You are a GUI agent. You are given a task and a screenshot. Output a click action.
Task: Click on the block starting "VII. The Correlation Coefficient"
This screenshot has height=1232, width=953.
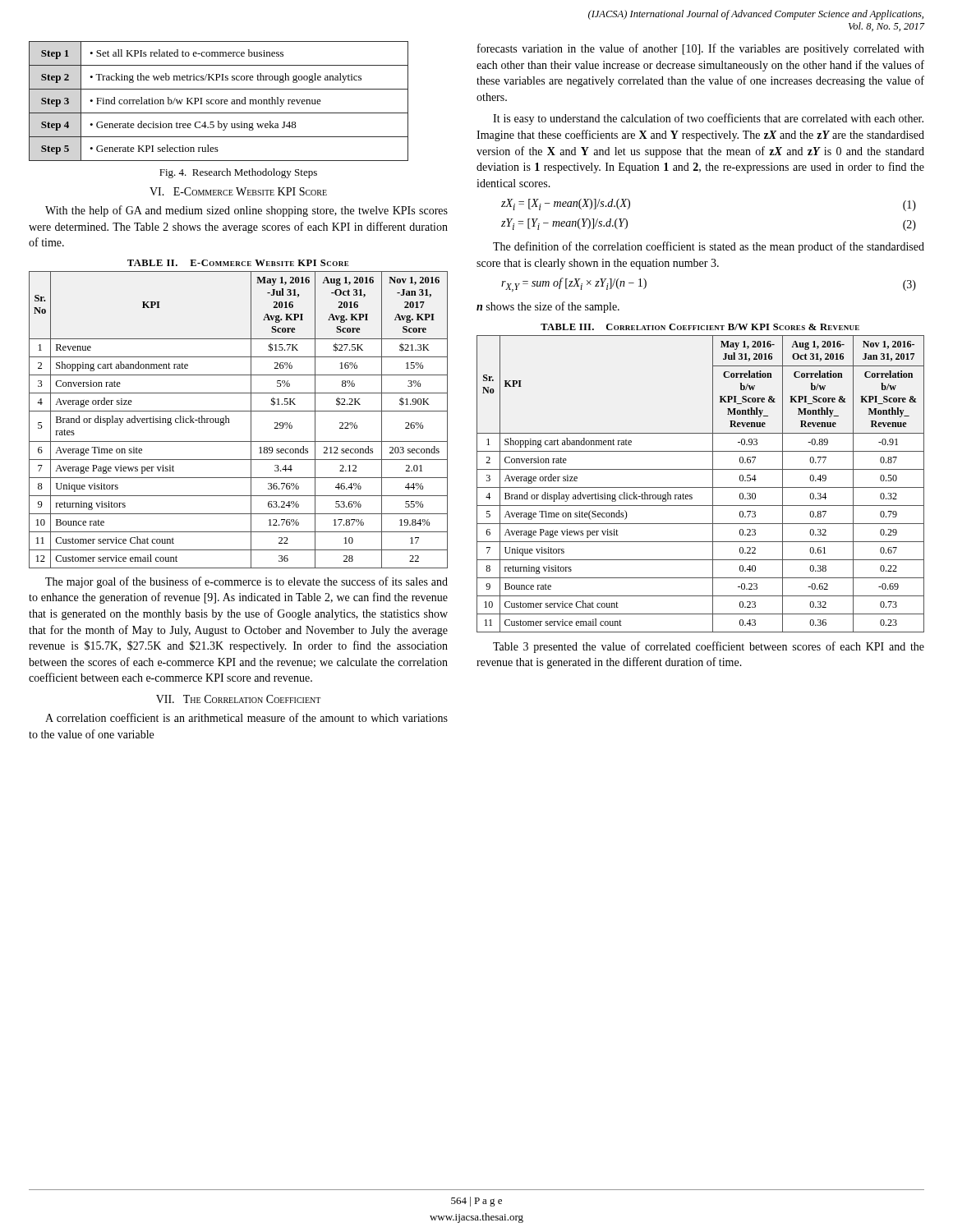[238, 699]
